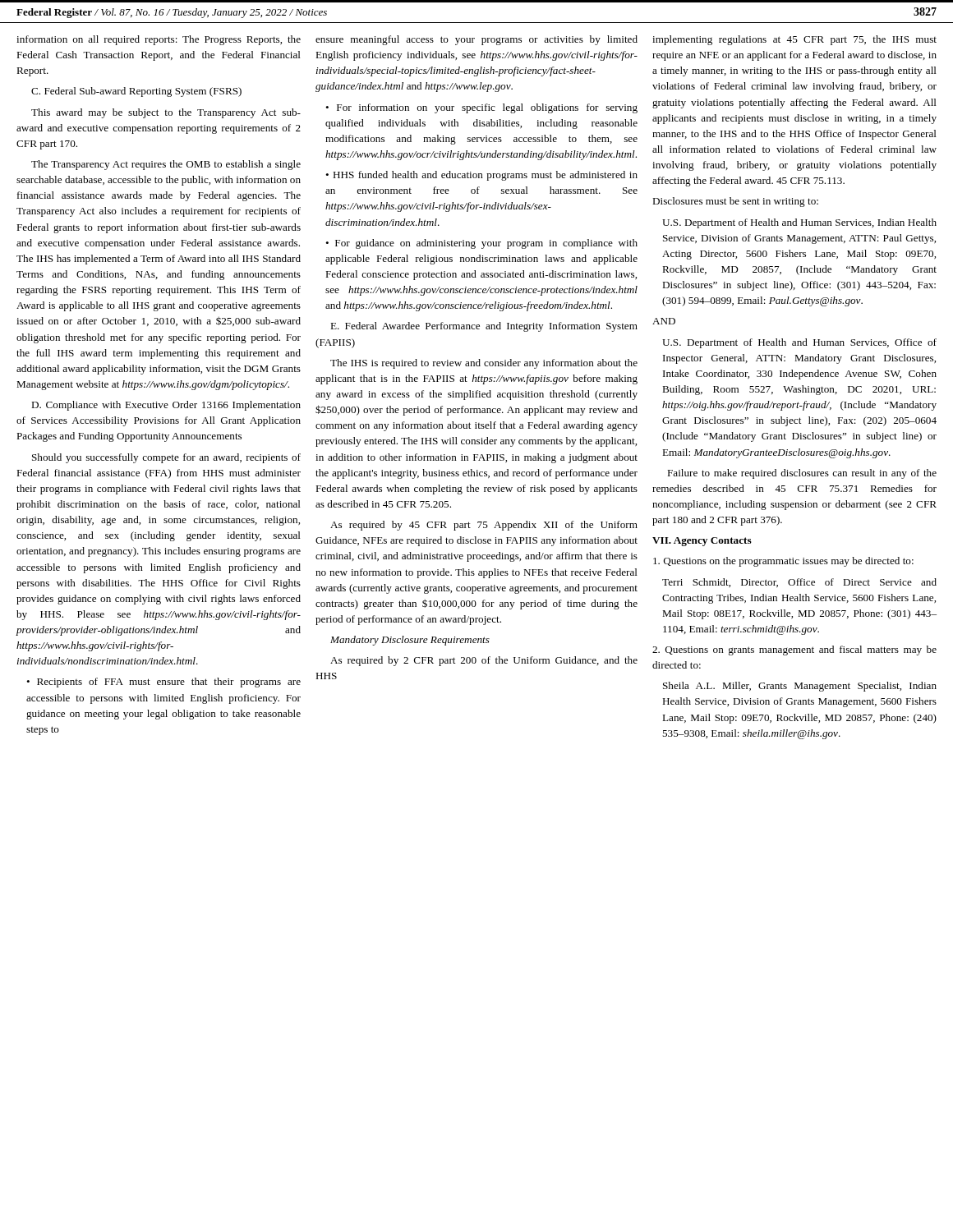
Task: Select the text block with the text "ensure meaningful access to"
Action: click(476, 357)
